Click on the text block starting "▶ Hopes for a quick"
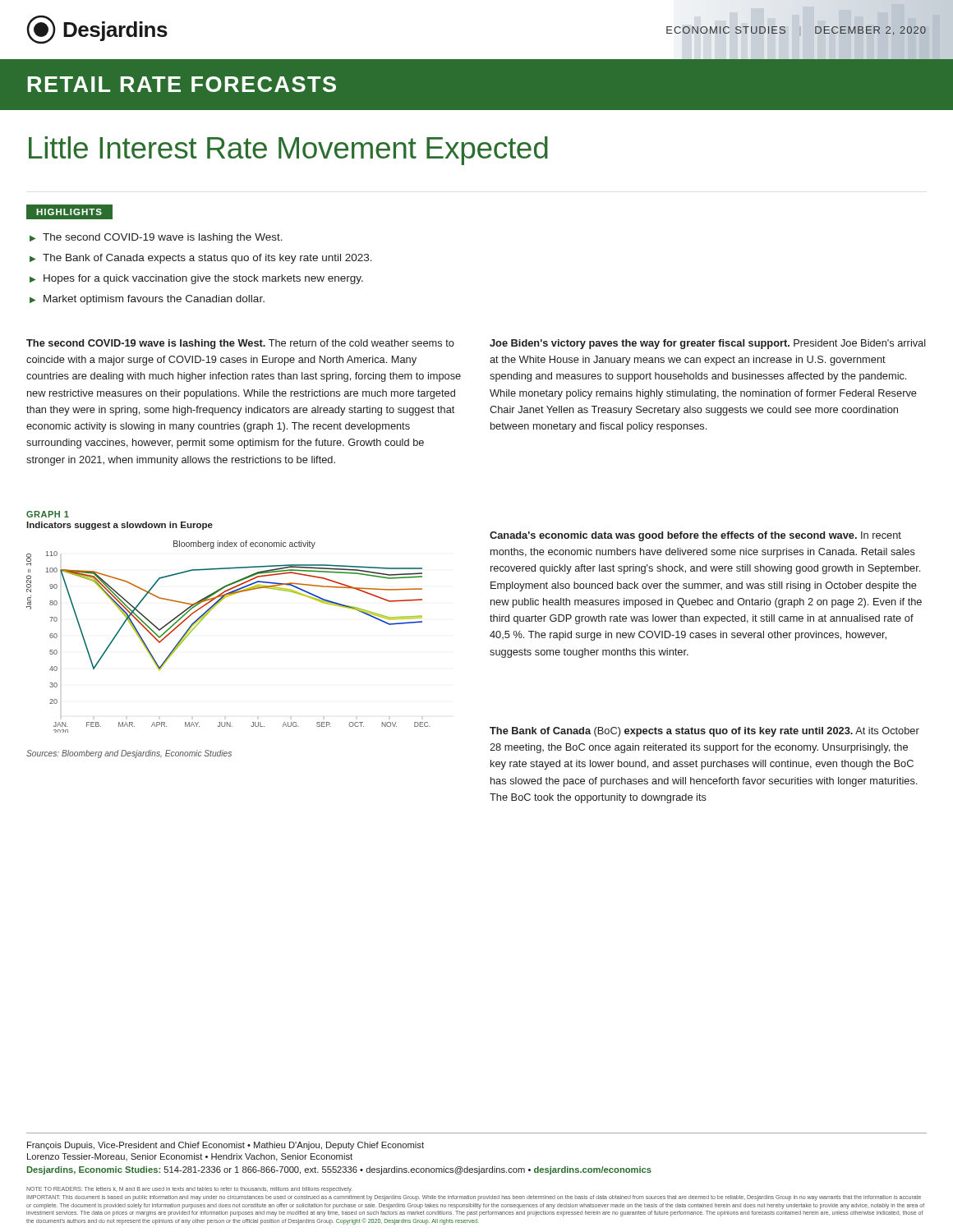 [x=197, y=279]
